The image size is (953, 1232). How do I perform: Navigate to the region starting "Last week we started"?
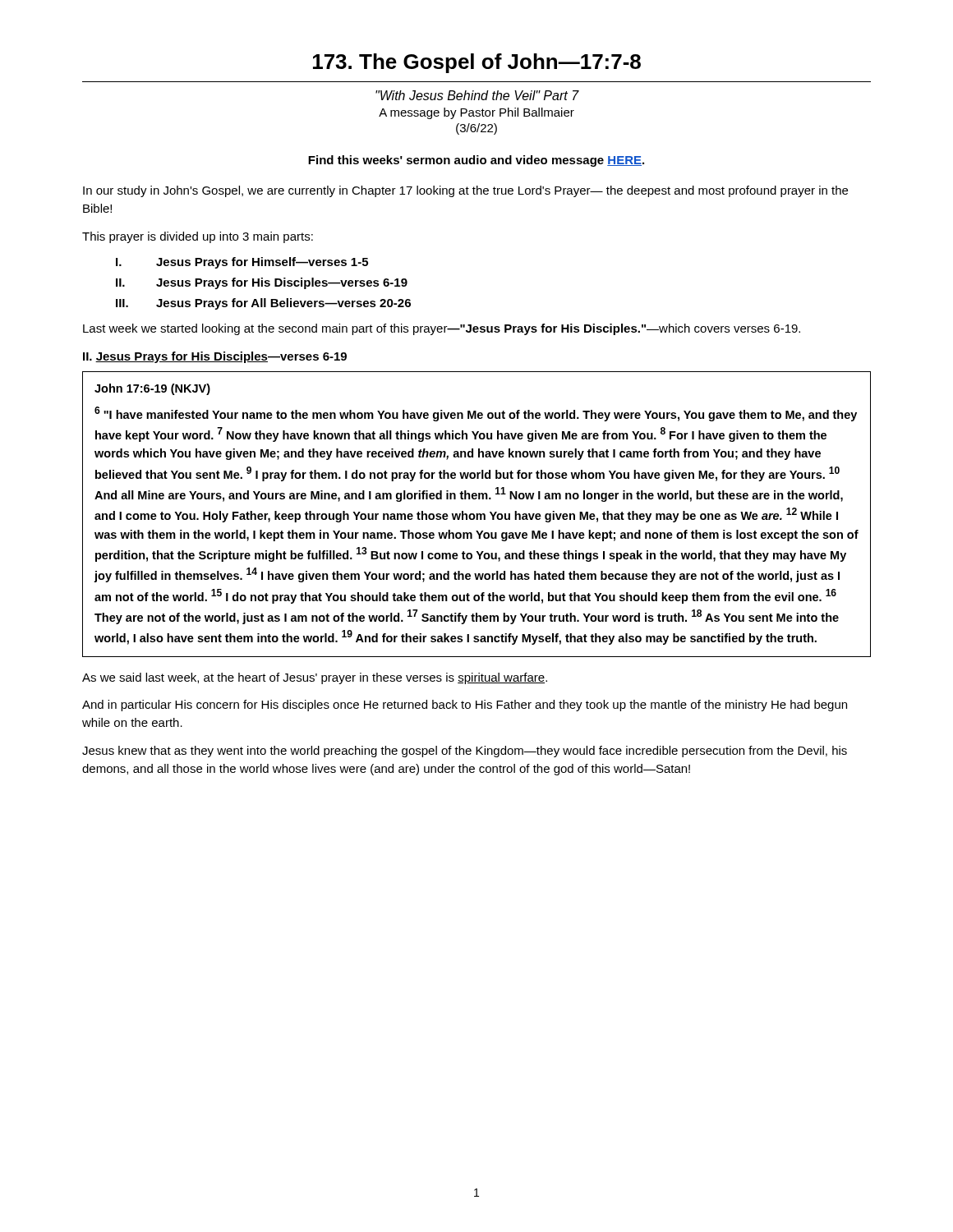[x=442, y=328]
